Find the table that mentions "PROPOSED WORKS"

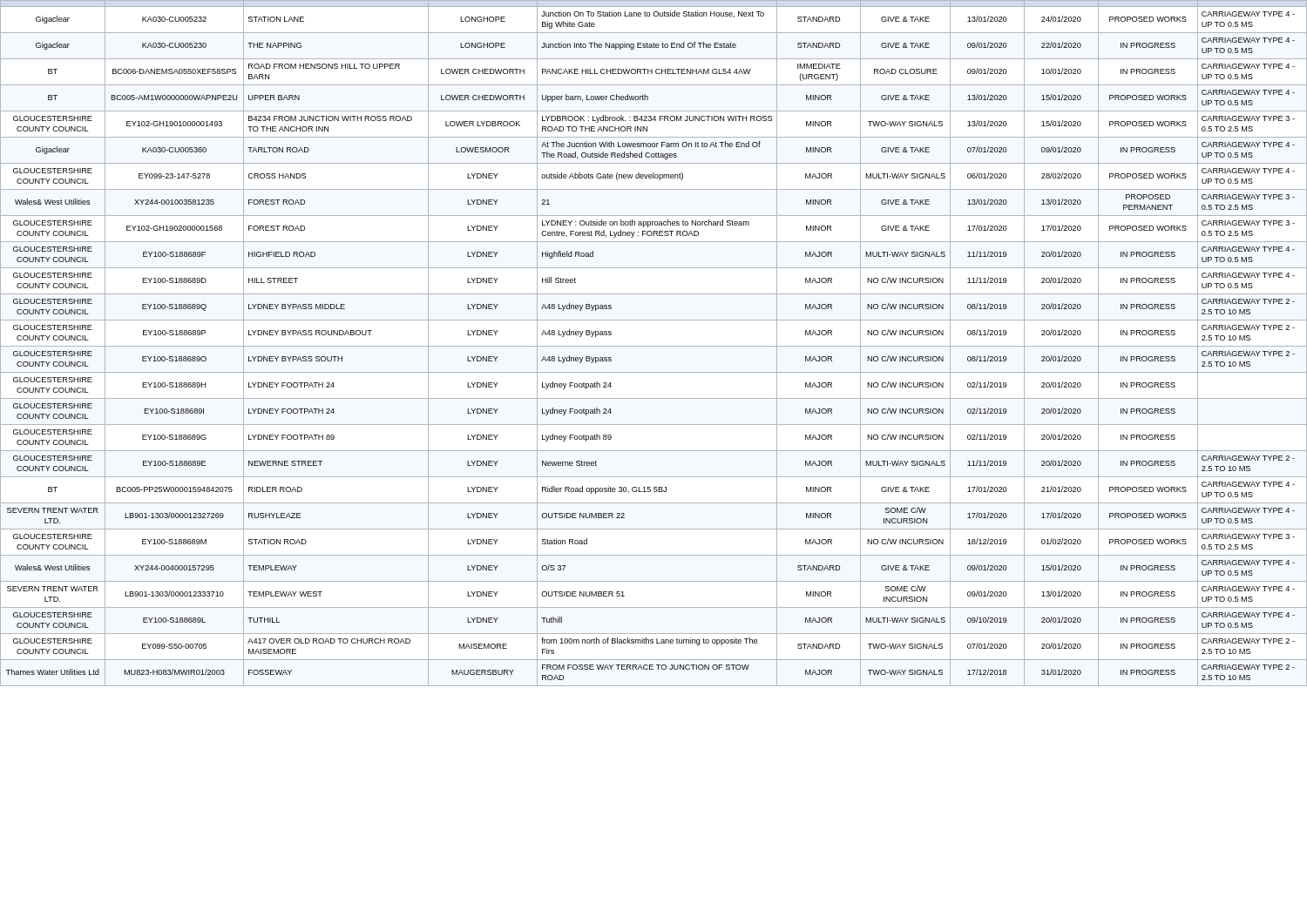coord(654,343)
